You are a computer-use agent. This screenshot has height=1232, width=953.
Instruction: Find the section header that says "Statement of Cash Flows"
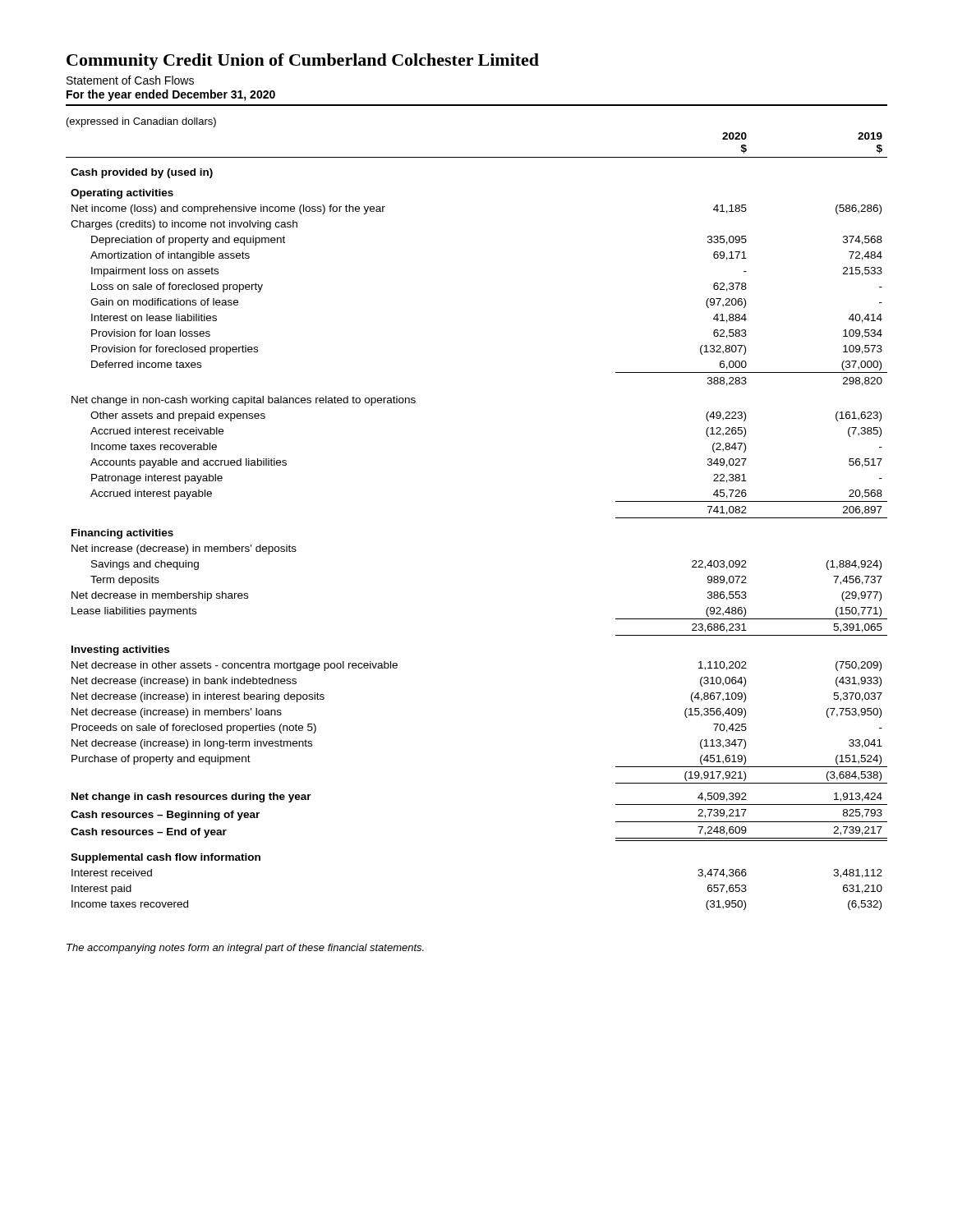tap(130, 81)
